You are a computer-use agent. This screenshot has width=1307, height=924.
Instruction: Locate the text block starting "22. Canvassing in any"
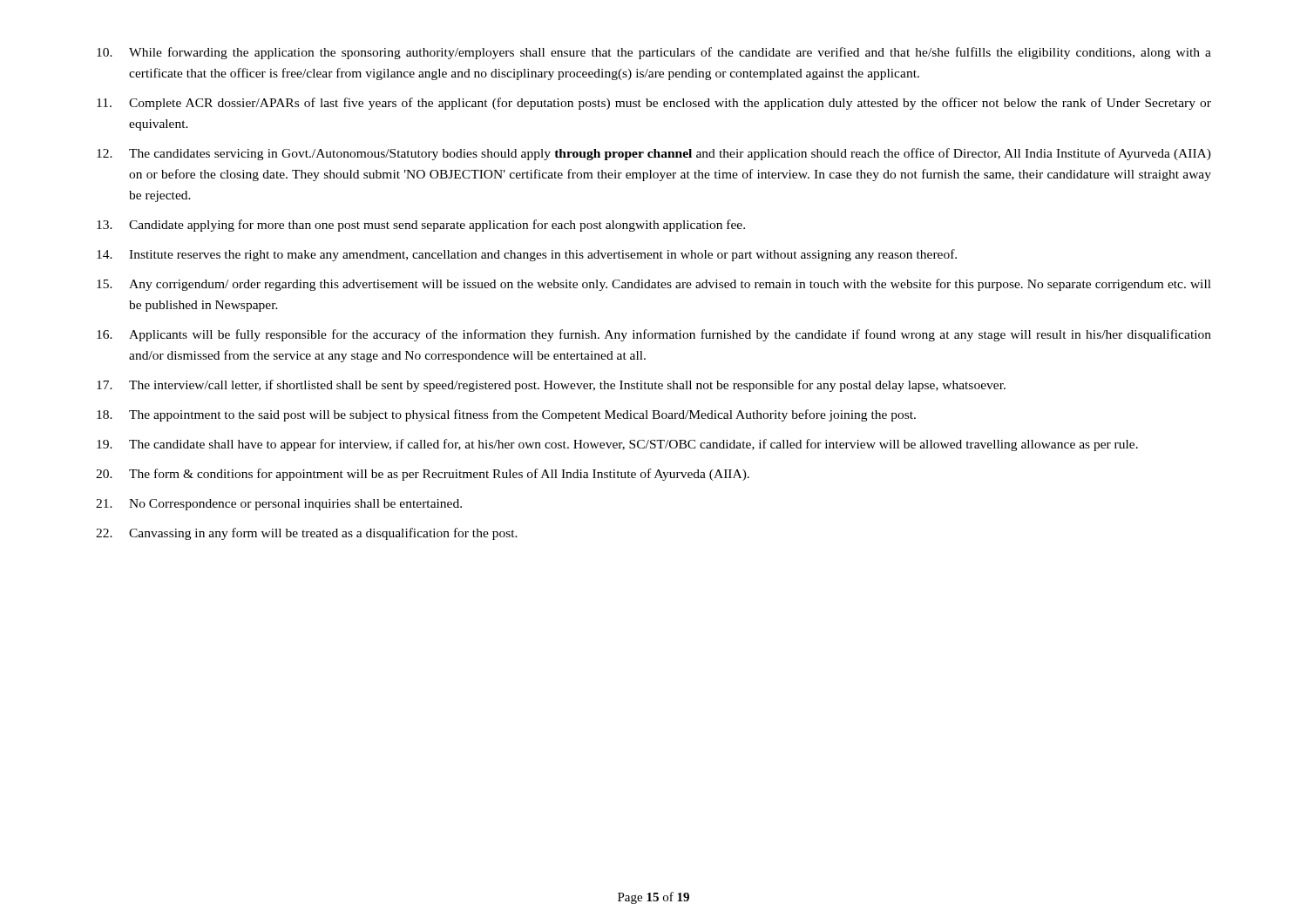pyautogui.click(x=307, y=534)
